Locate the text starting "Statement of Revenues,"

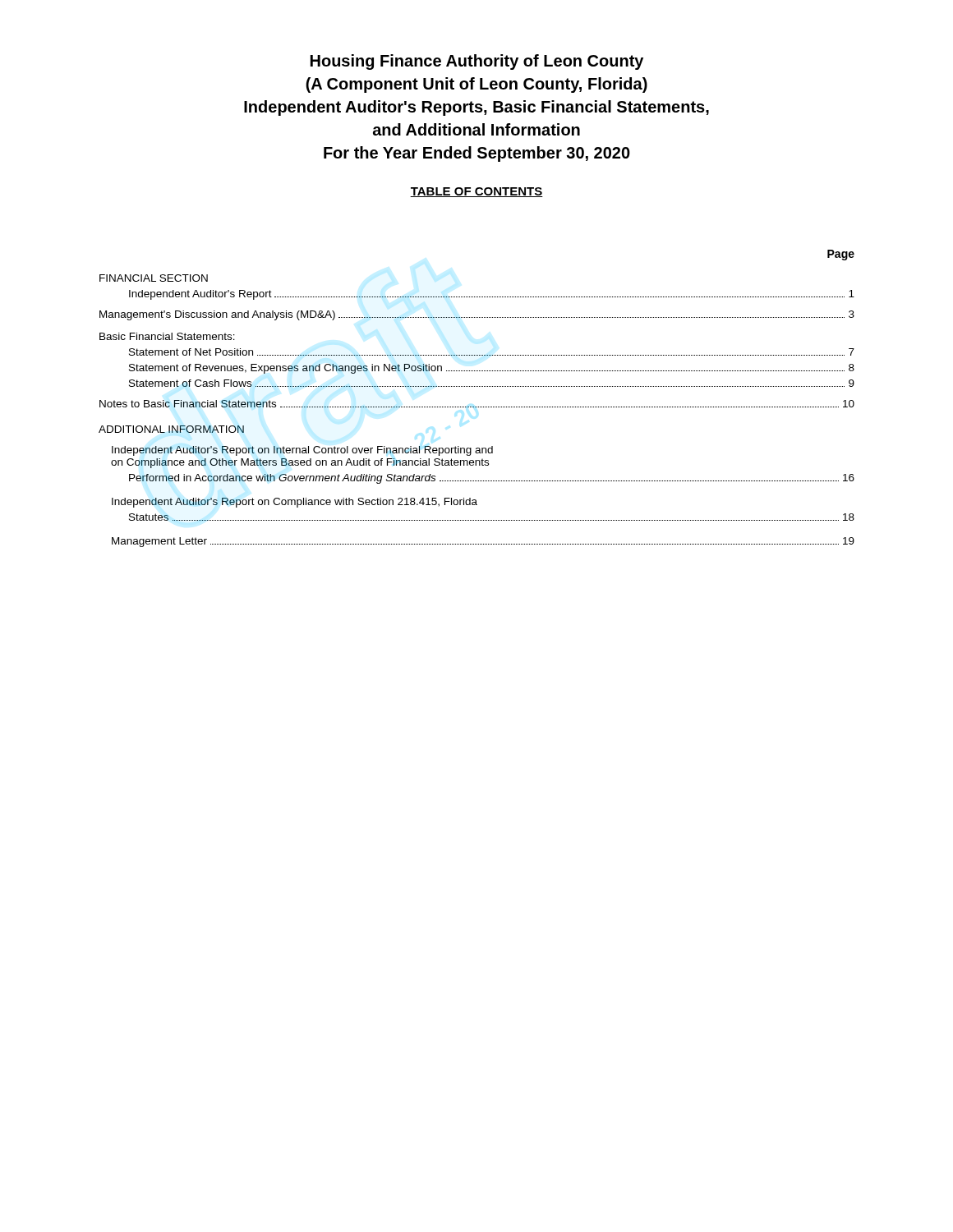pyautogui.click(x=491, y=368)
